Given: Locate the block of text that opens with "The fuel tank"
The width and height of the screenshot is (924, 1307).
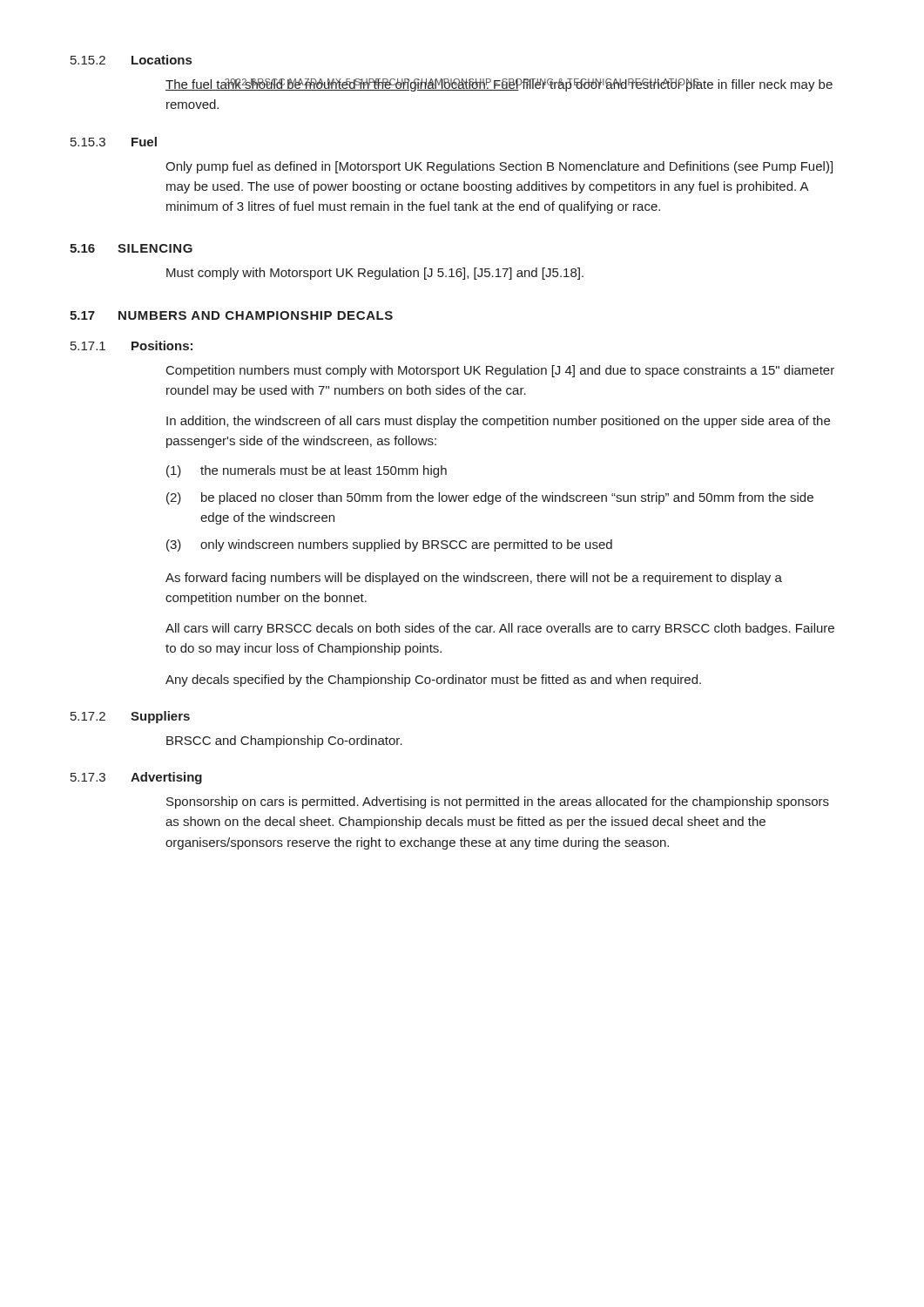Looking at the screenshot, I should click(499, 94).
